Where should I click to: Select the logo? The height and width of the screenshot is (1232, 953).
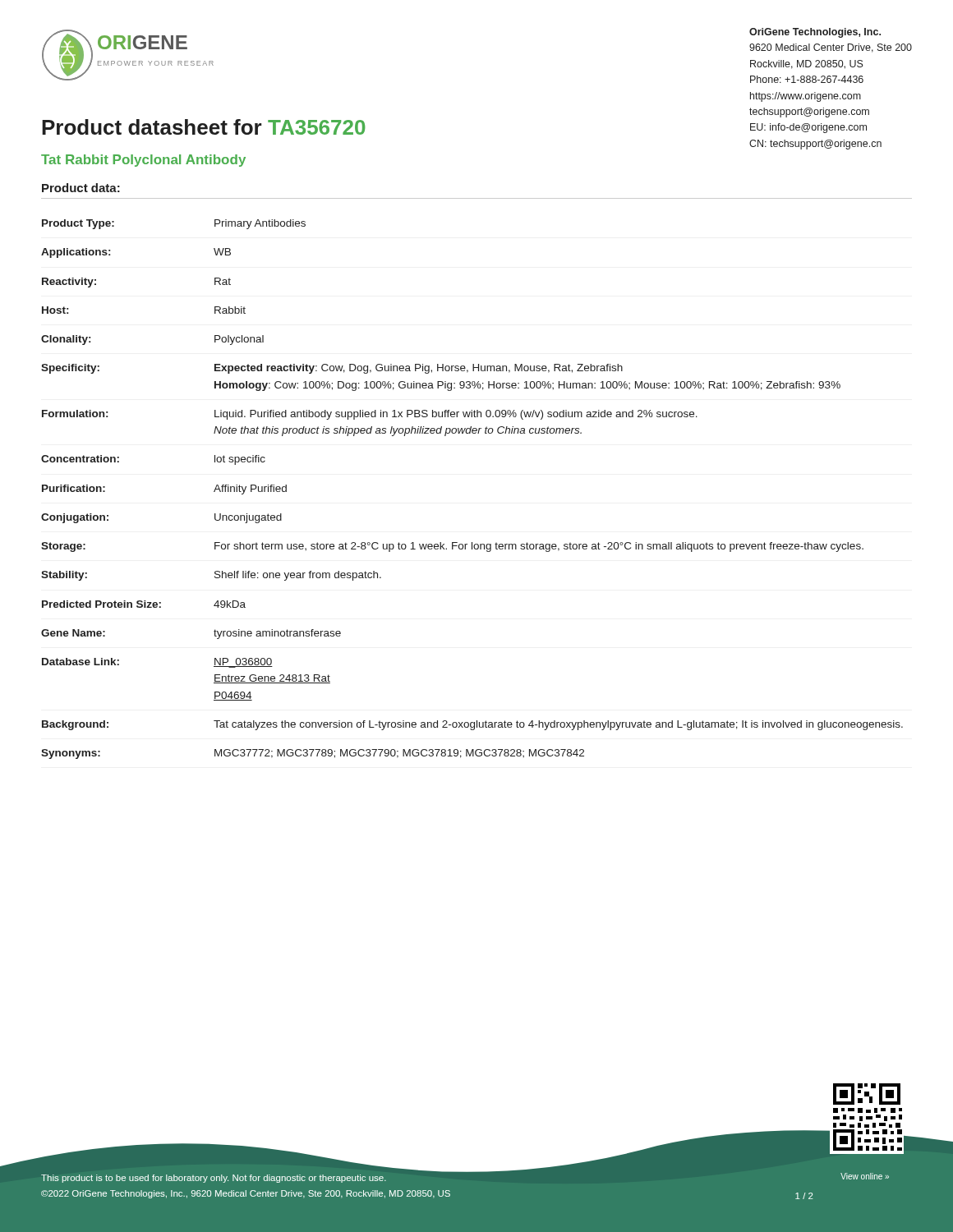click(131, 59)
